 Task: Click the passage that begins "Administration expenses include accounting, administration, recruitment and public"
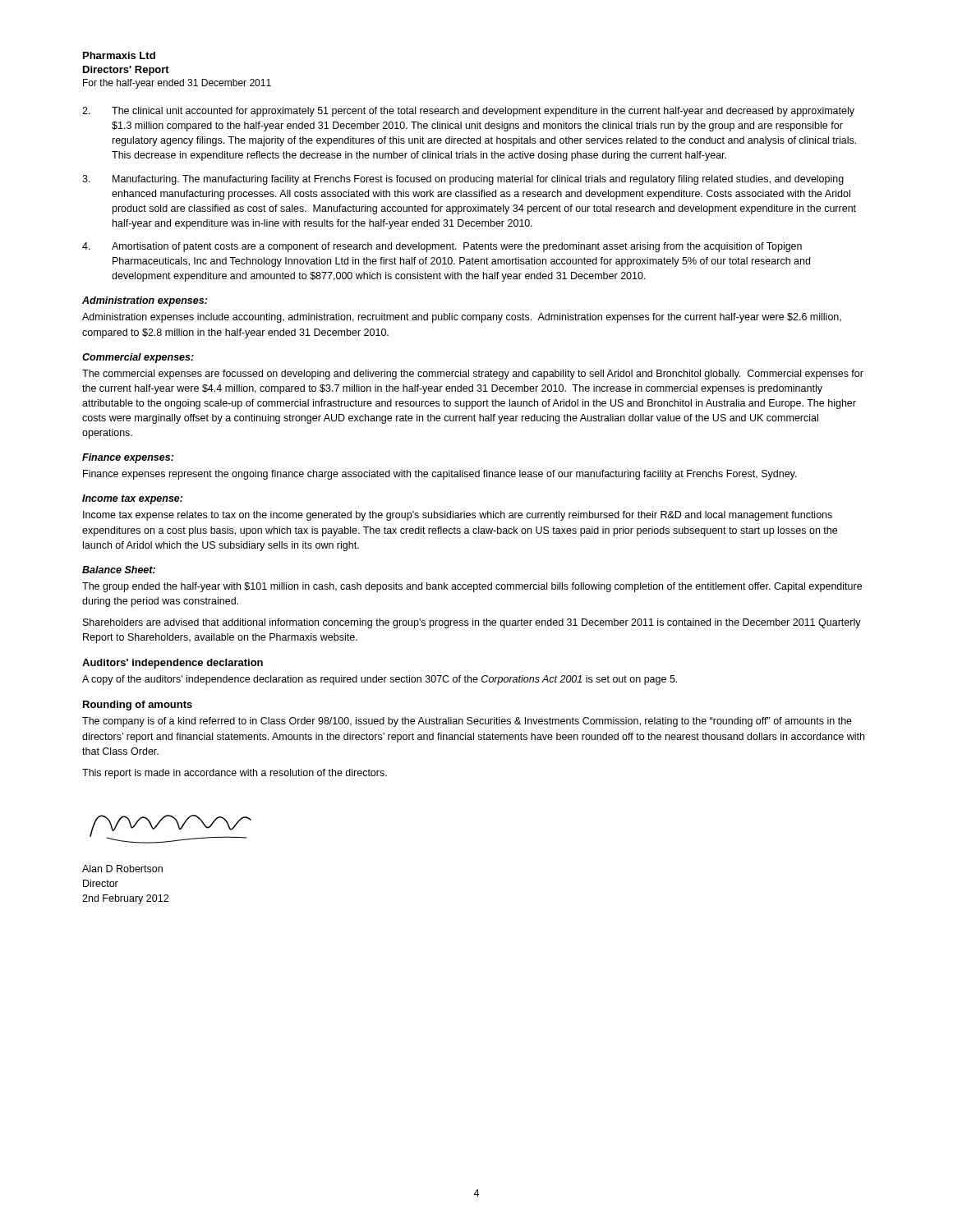(x=462, y=325)
